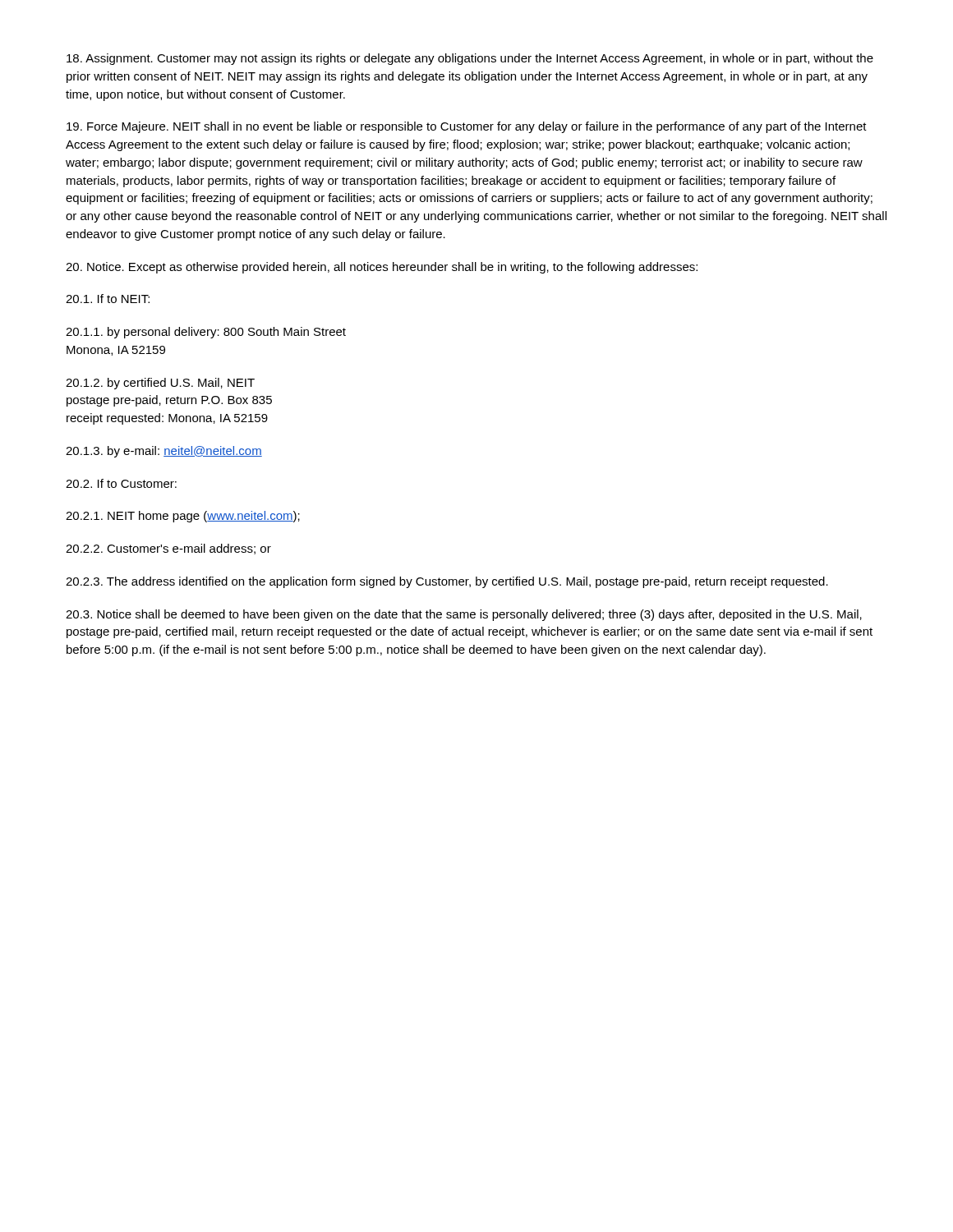Click the passage that begins "2.1. NEIT home page"
953x1232 pixels.
click(183, 516)
